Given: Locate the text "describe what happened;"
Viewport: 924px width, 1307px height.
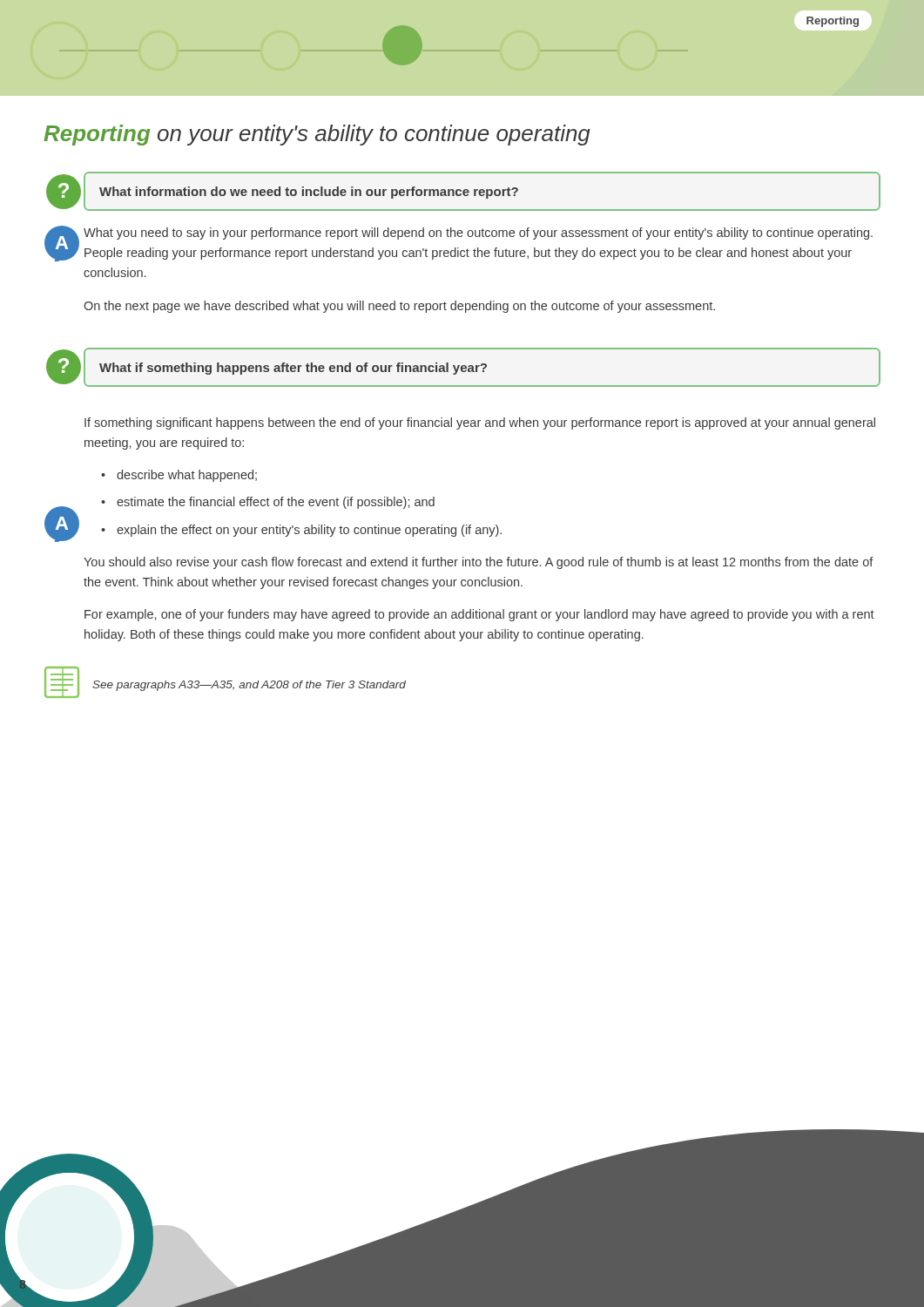Looking at the screenshot, I should click(187, 475).
